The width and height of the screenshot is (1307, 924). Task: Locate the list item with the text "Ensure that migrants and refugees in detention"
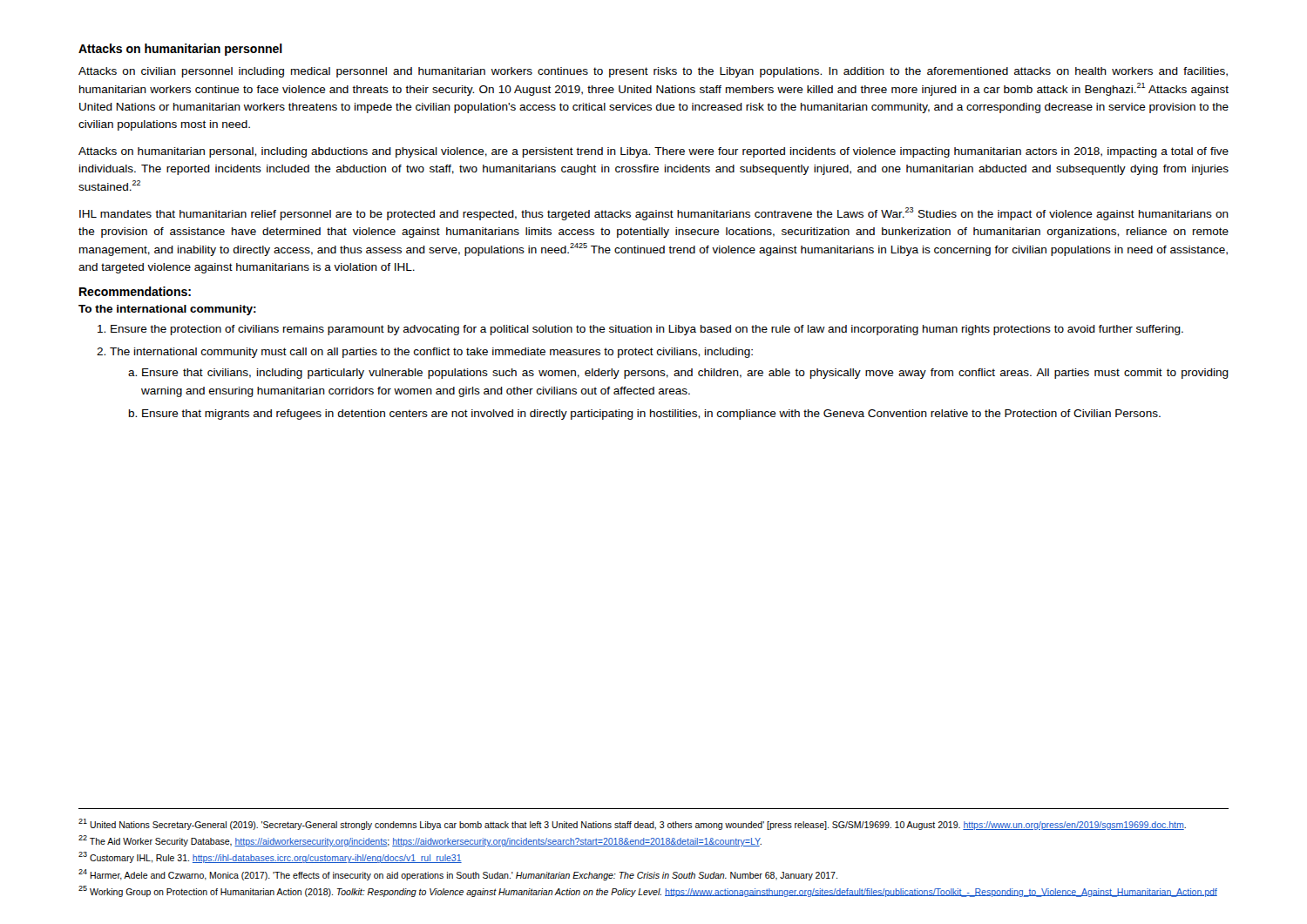click(651, 413)
